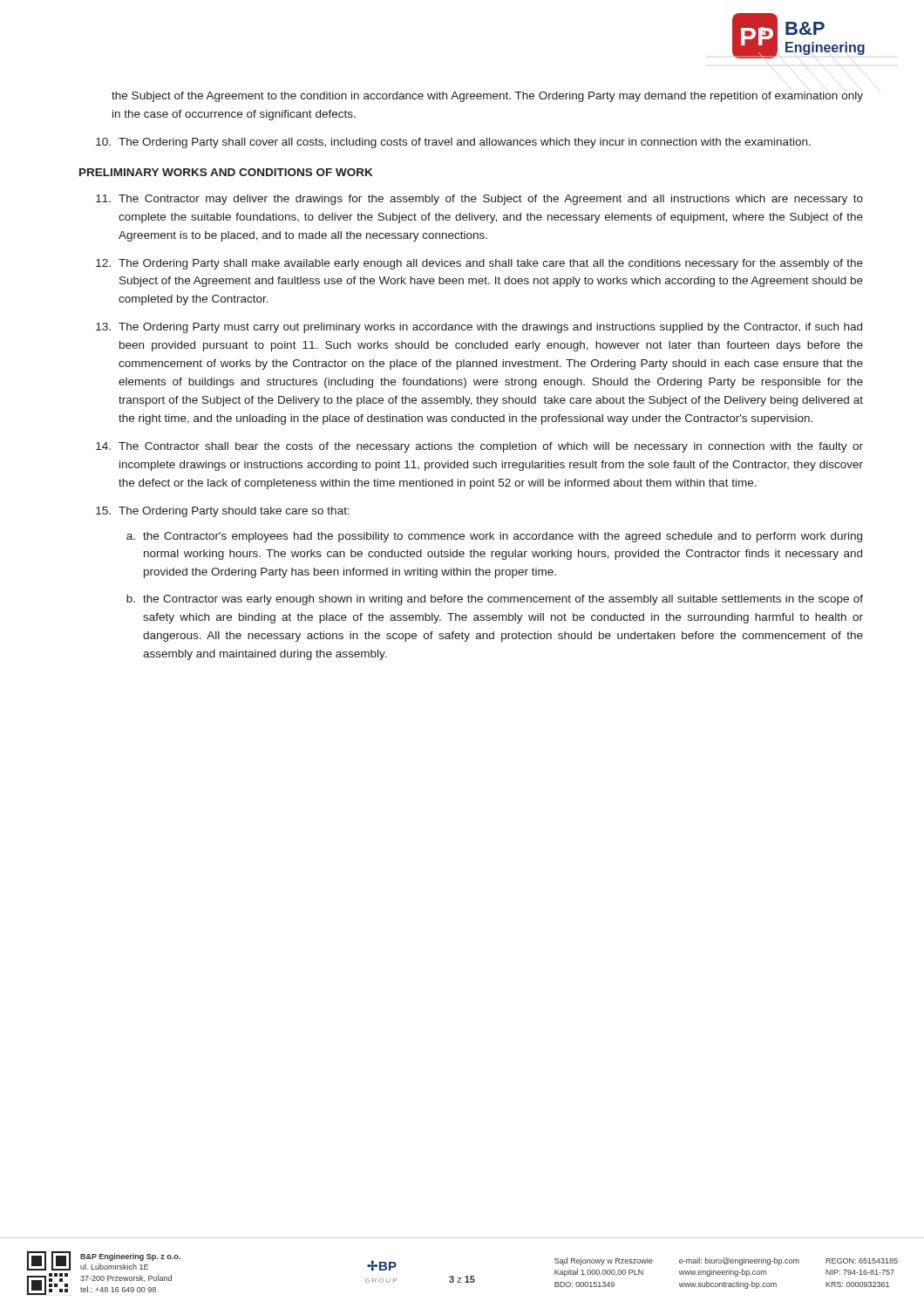Select the list item that reads "a. the Contractor's employees had"

[487, 555]
